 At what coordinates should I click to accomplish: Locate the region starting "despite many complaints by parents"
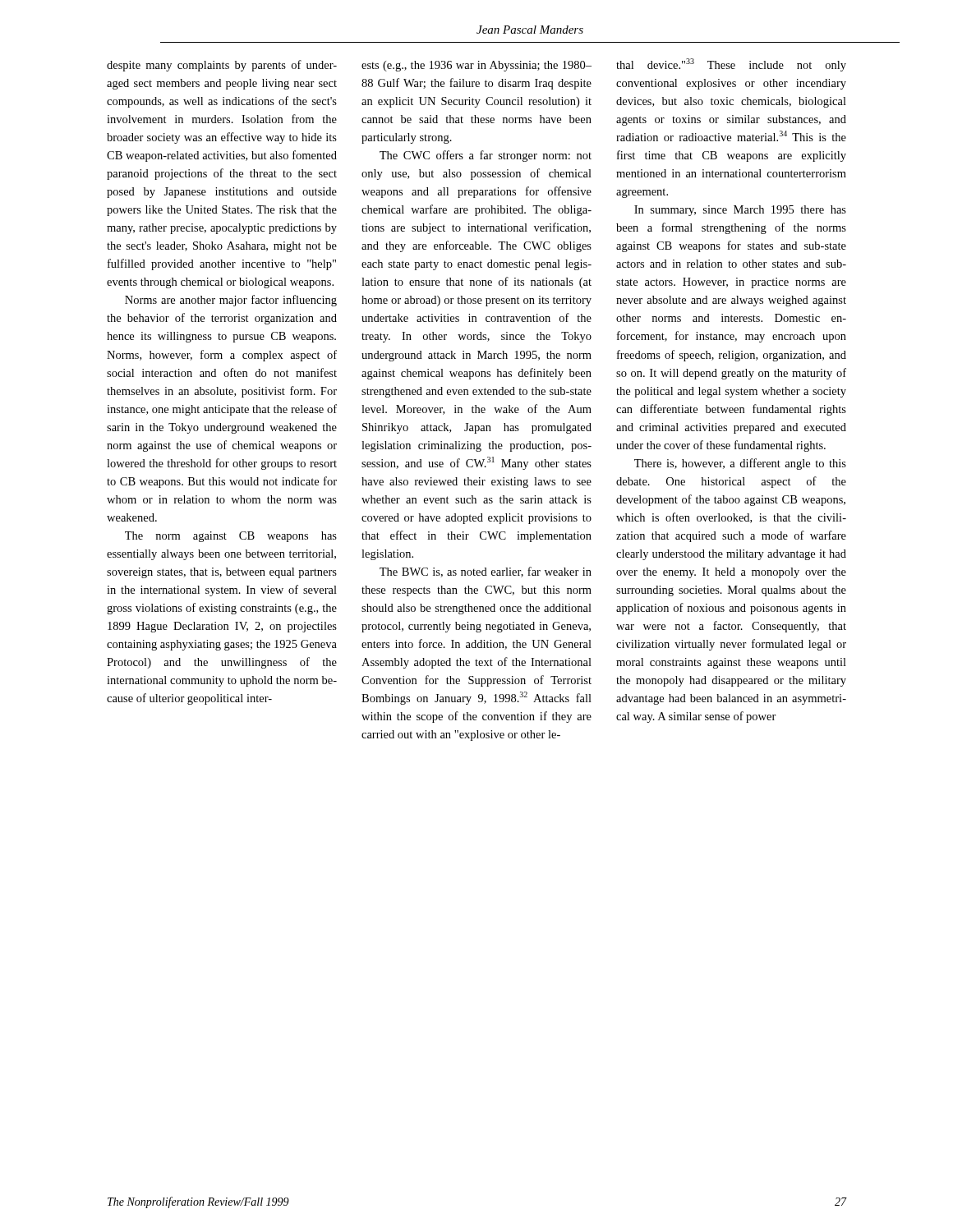click(x=222, y=382)
